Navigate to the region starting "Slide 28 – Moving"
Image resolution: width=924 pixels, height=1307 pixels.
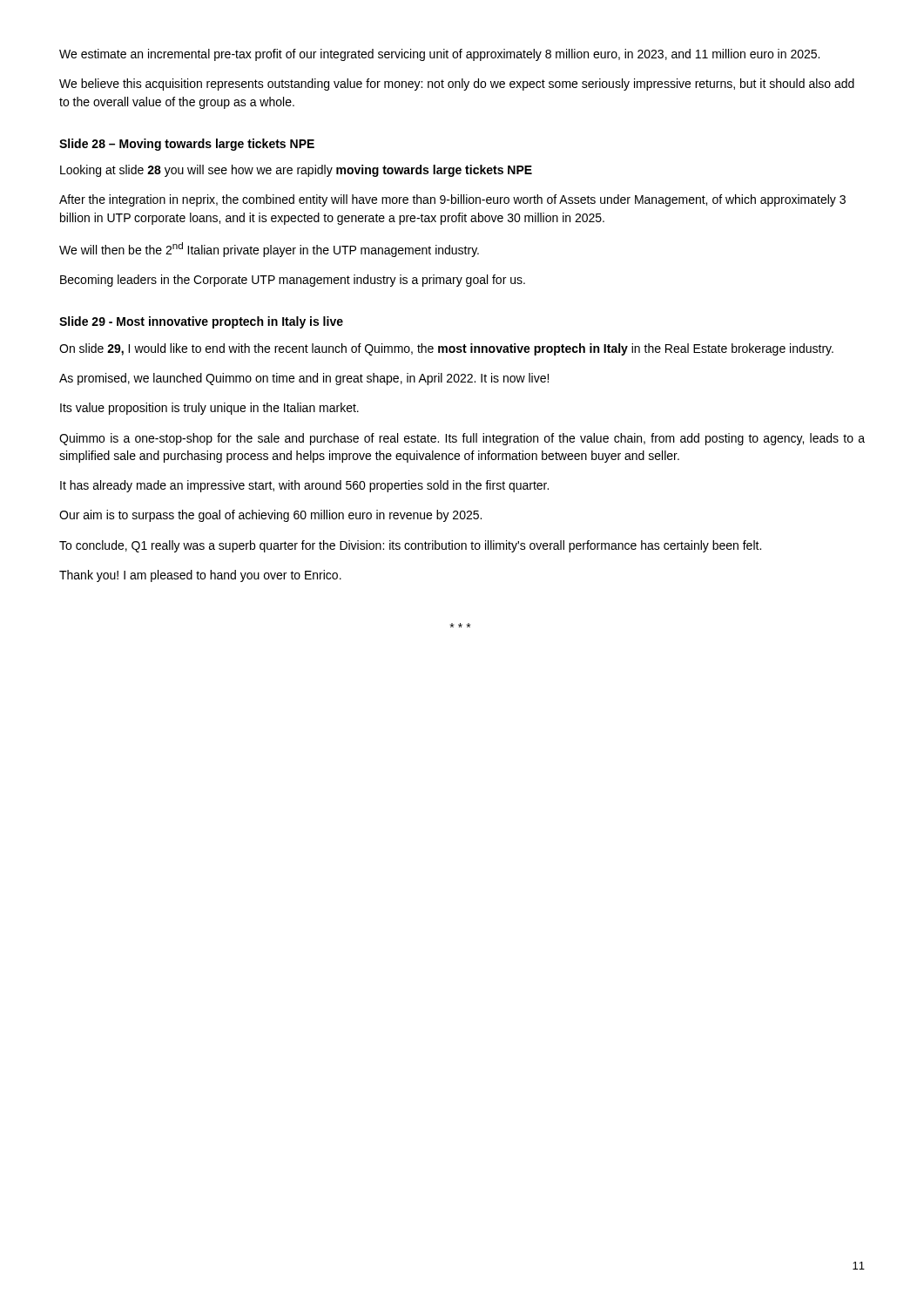pos(187,145)
